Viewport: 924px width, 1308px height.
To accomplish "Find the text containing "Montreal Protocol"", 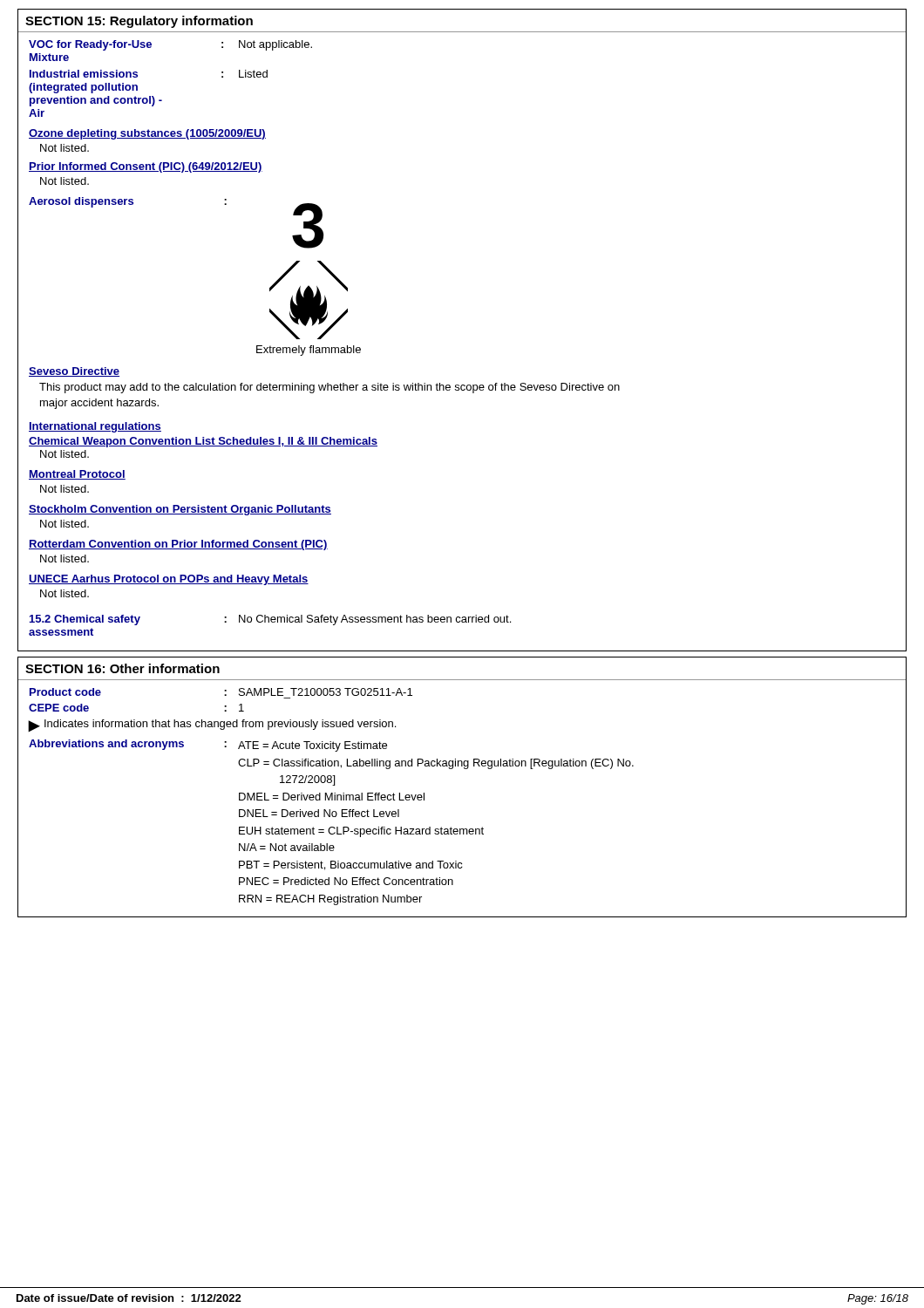I will pyautogui.click(x=77, y=474).
